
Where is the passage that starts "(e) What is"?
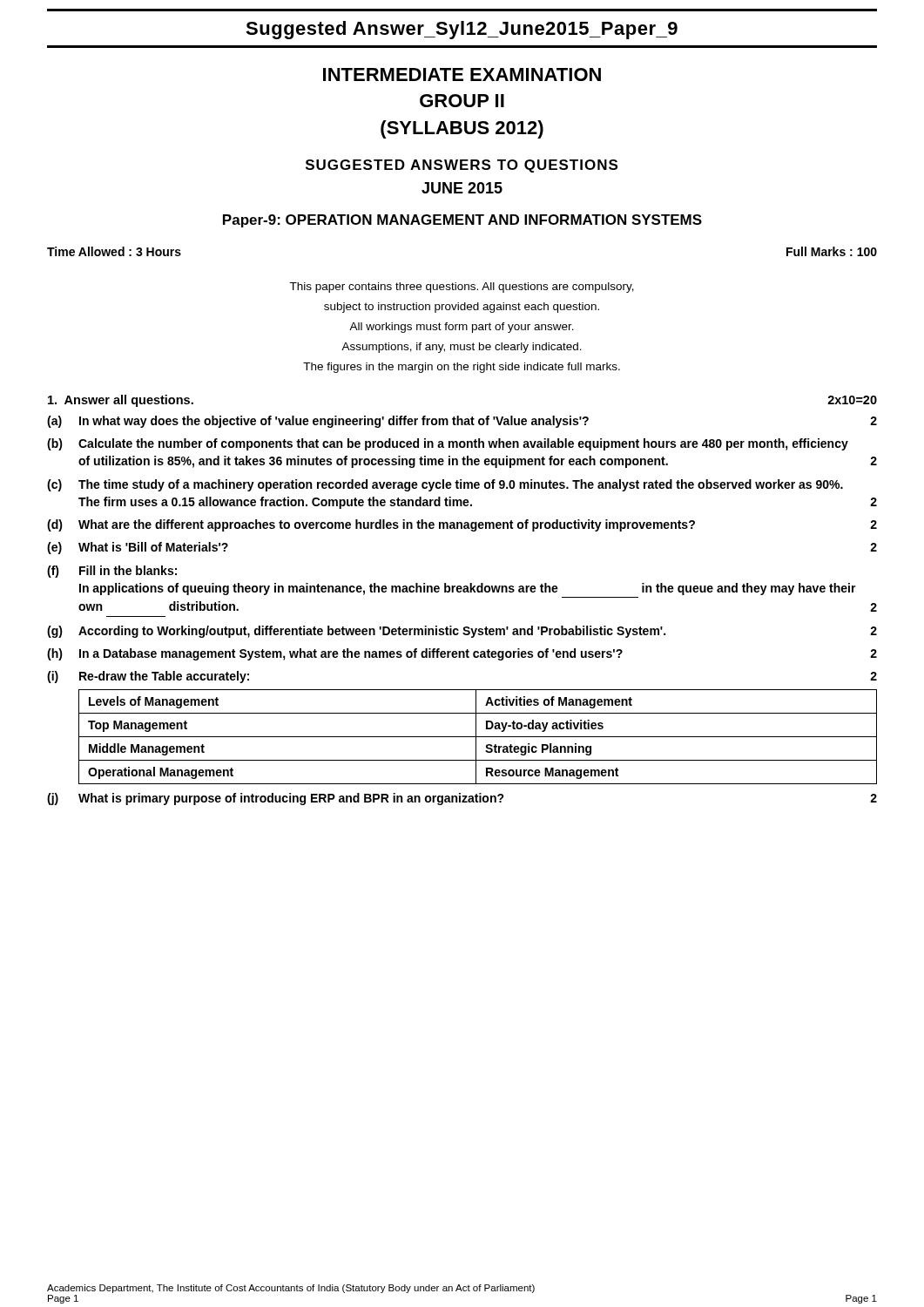click(x=156, y=548)
